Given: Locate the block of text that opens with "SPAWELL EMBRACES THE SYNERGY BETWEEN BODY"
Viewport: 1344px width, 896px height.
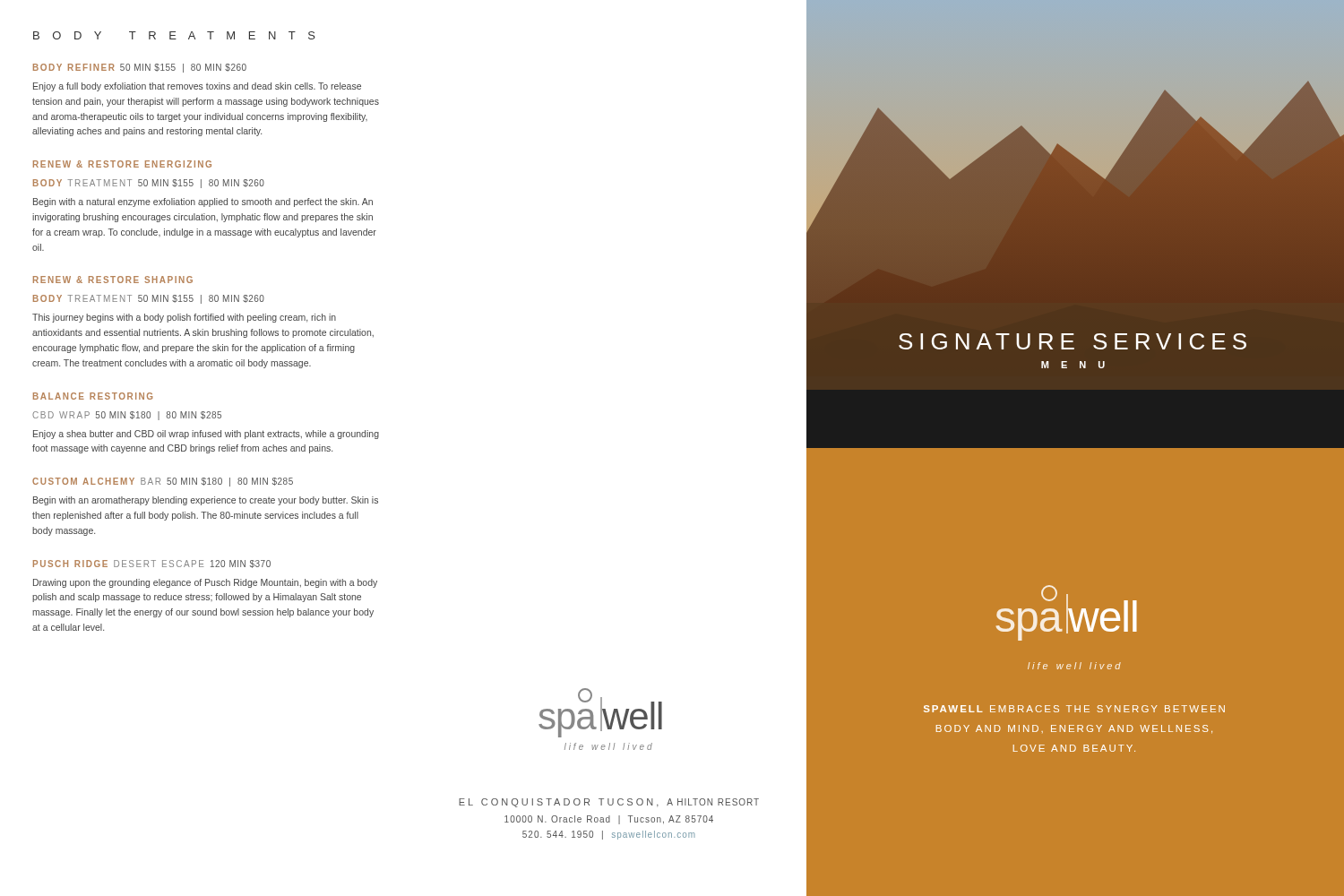Looking at the screenshot, I should [x=1075, y=728].
